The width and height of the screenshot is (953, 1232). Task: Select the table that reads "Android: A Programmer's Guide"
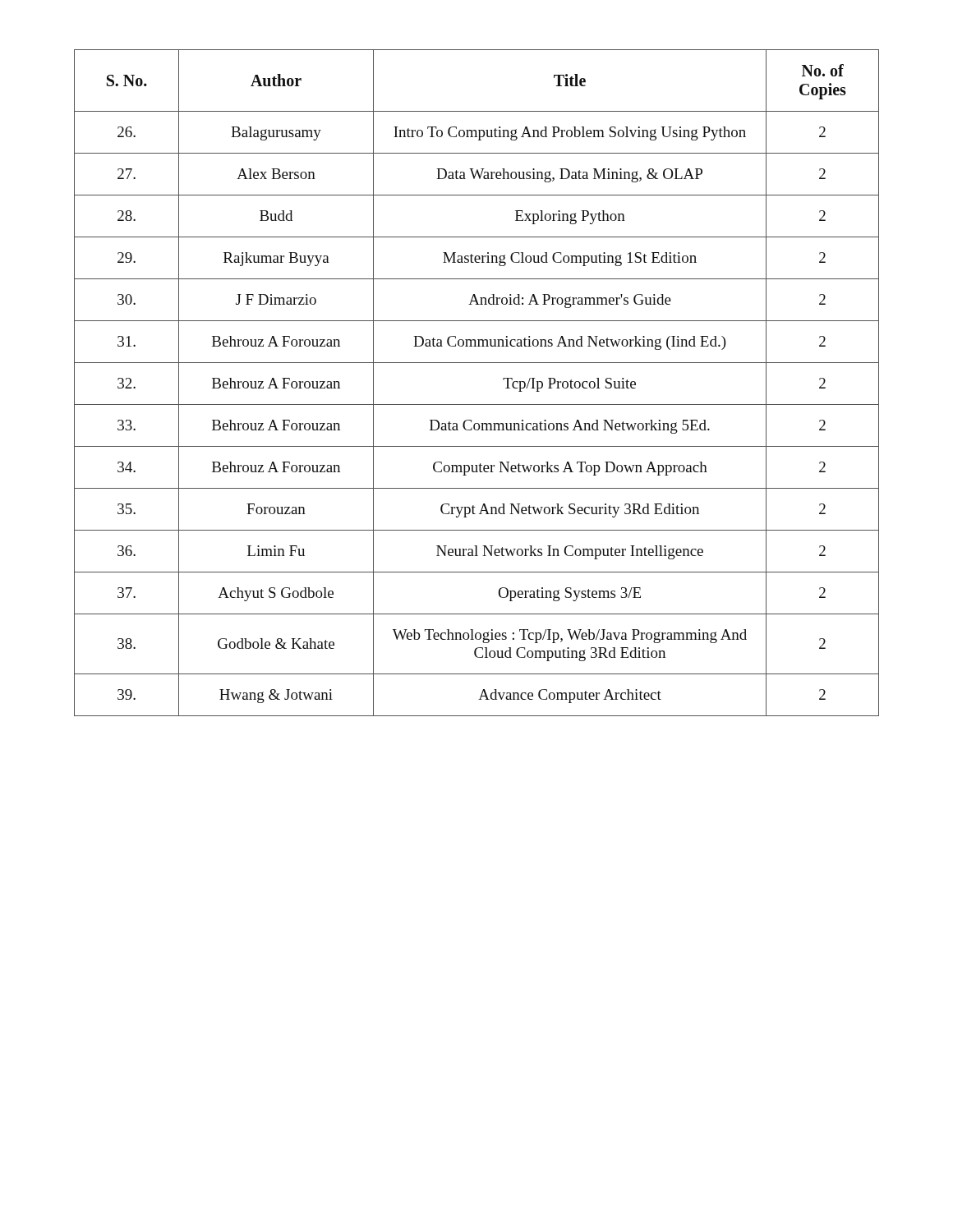click(476, 383)
